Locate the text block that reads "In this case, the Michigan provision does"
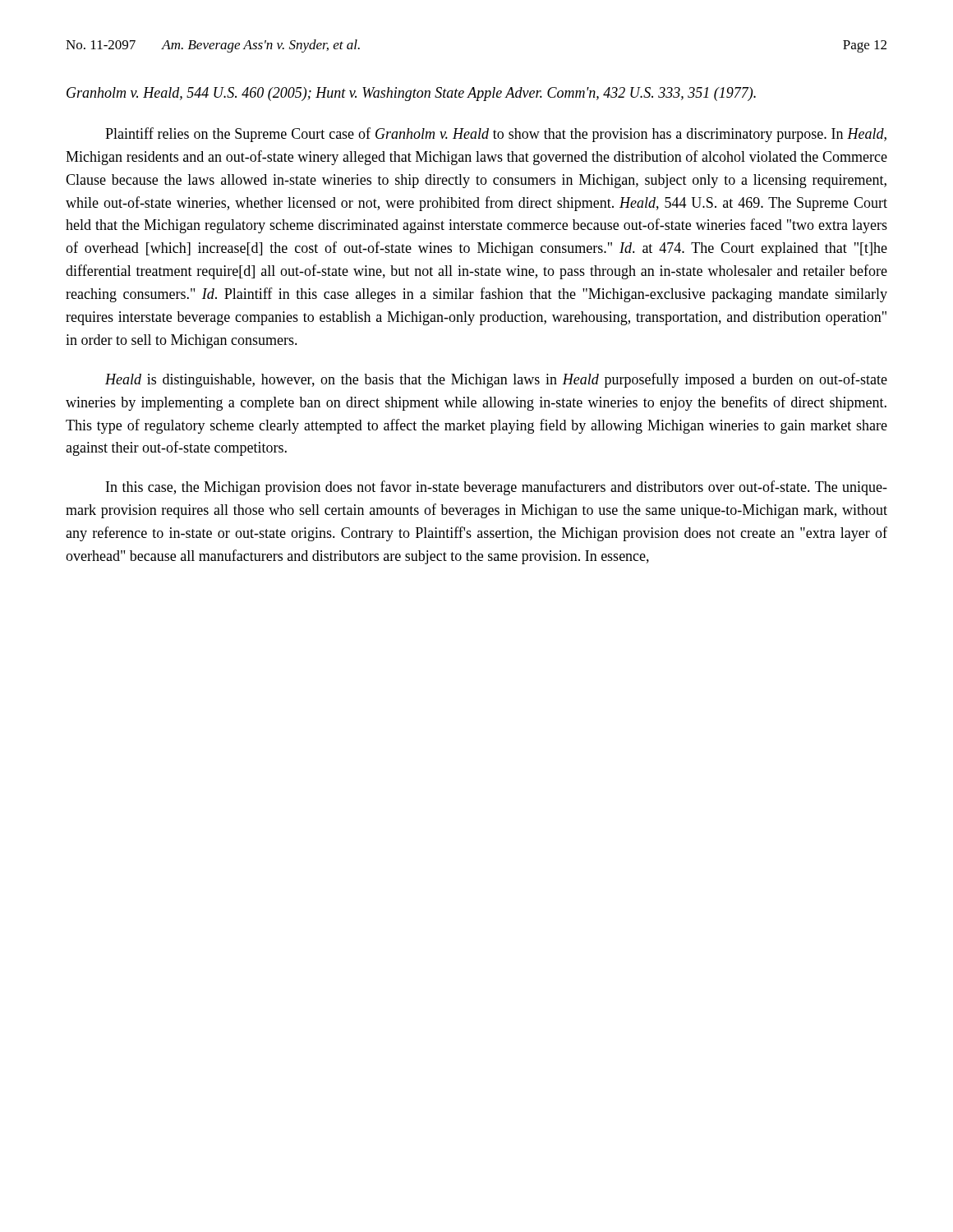953x1232 pixels. [476, 522]
